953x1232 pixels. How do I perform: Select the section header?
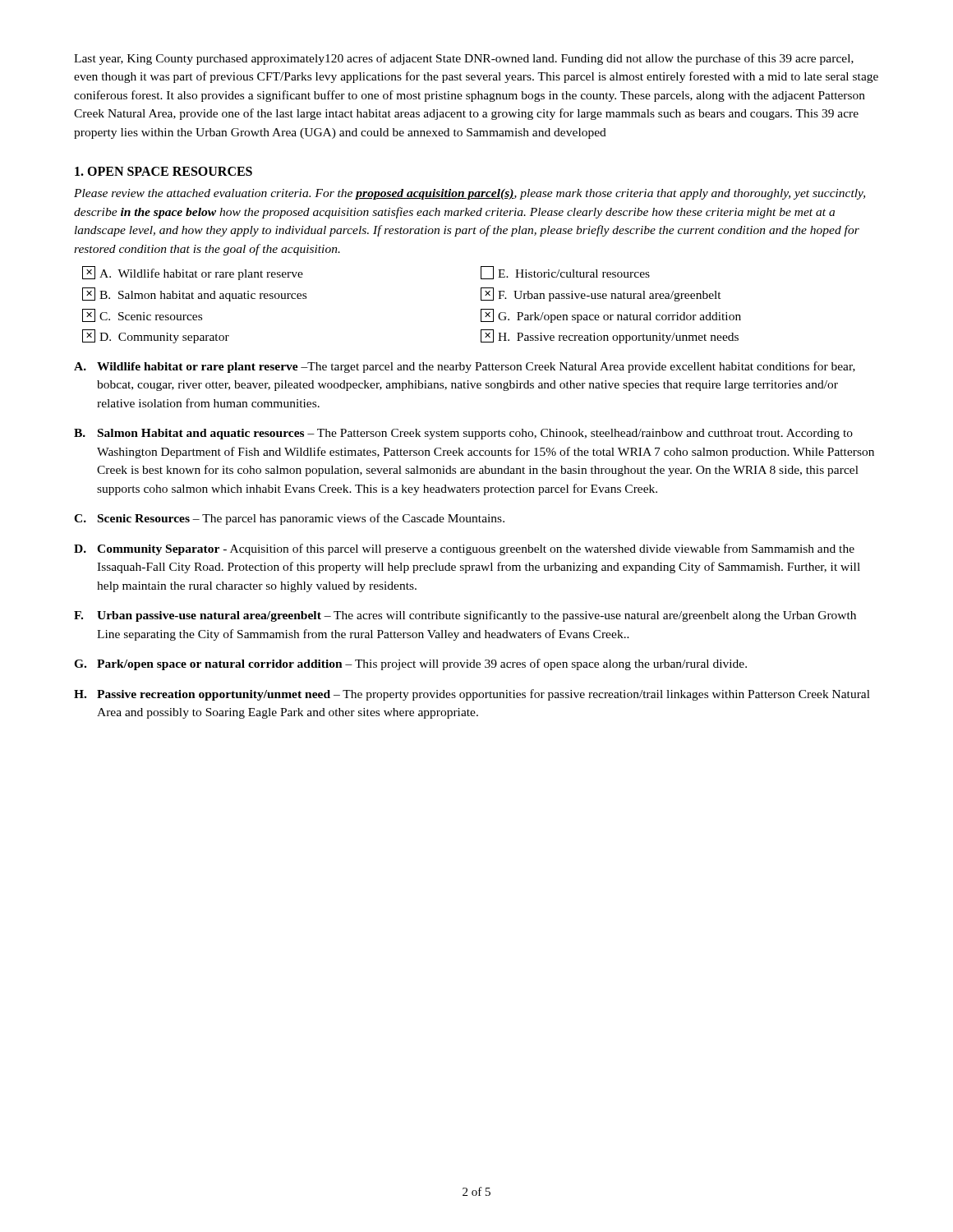pos(163,172)
